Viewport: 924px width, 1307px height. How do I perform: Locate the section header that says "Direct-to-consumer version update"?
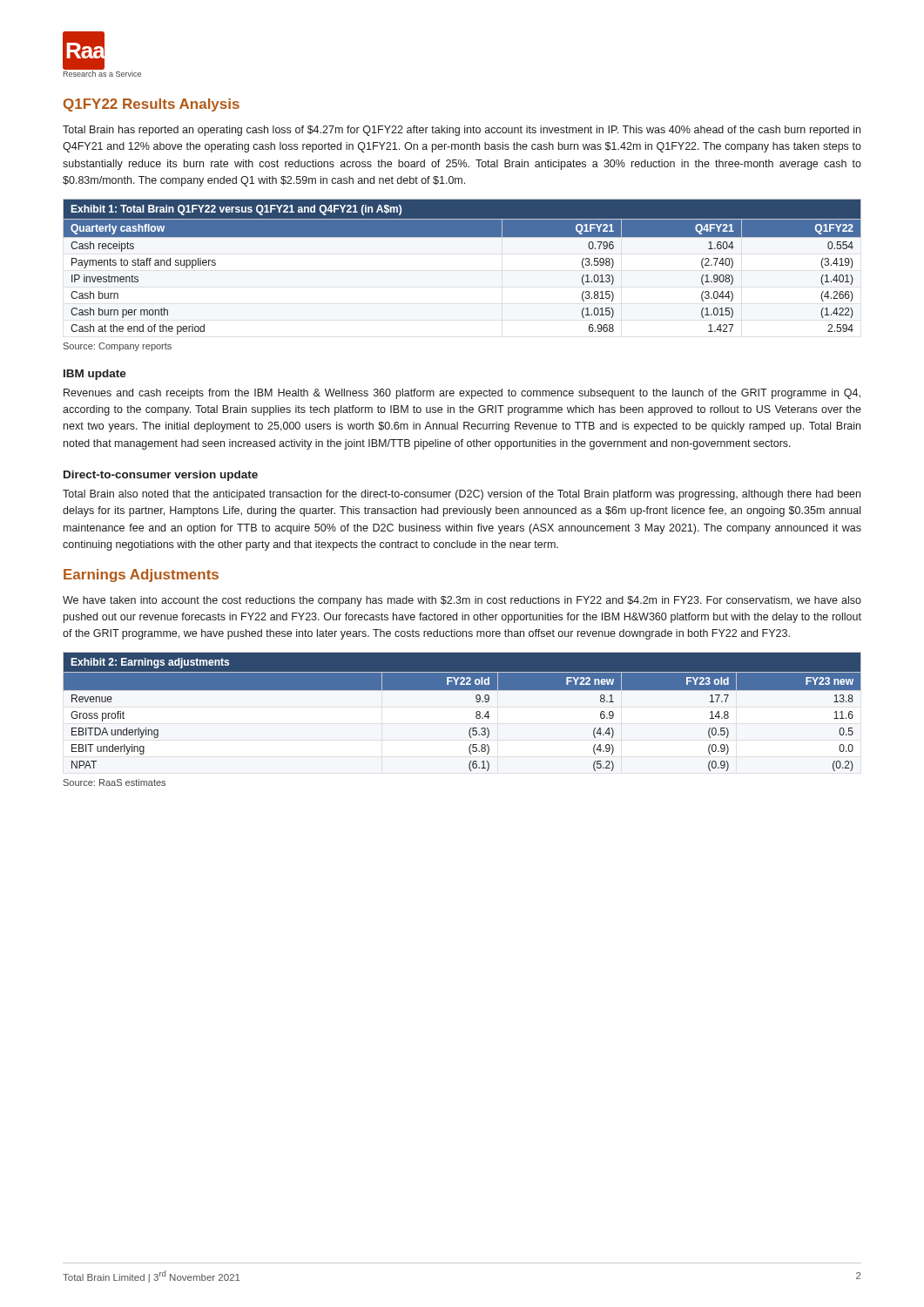click(x=160, y=474)
